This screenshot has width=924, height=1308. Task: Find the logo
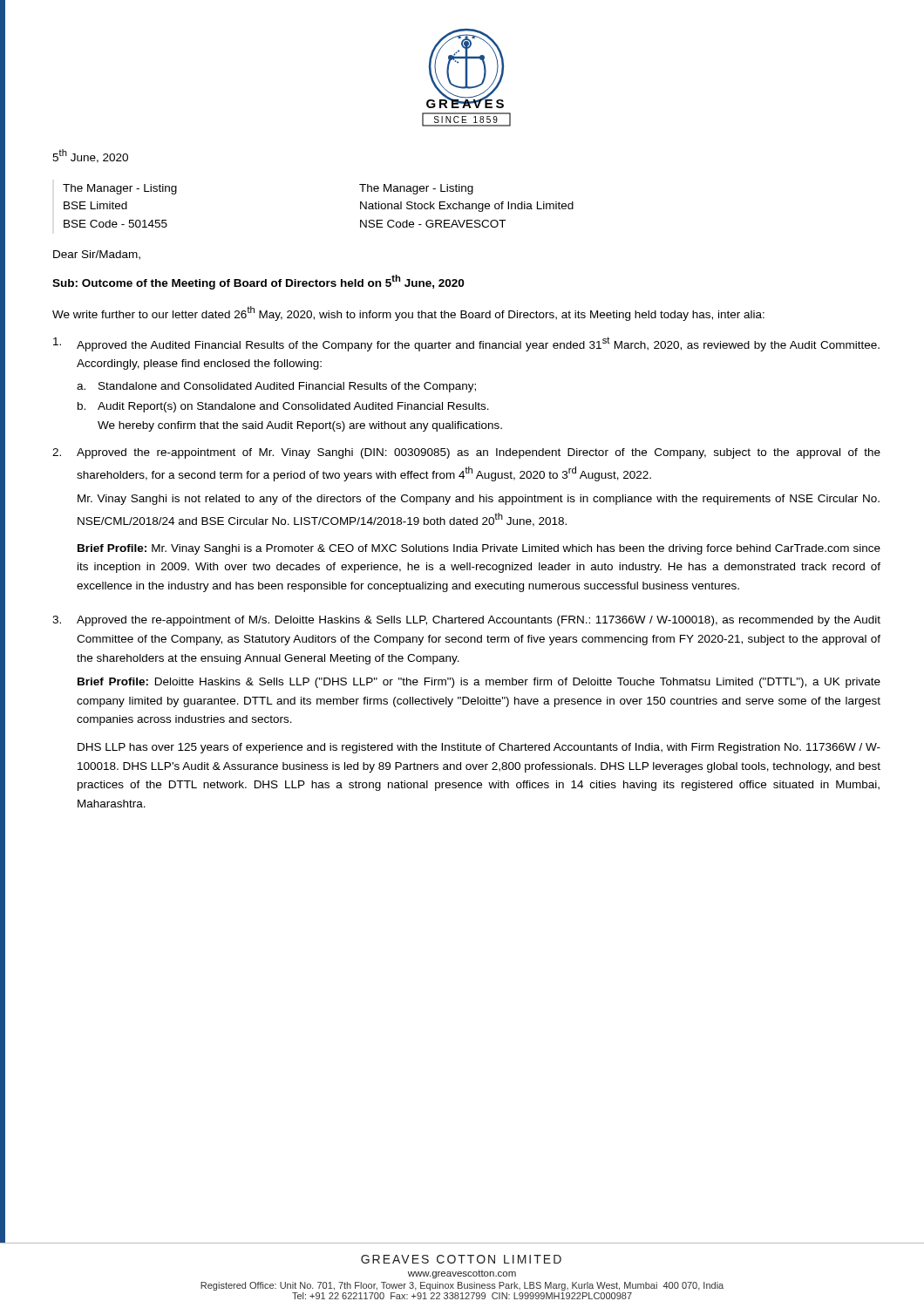click(x=466, y=78)
